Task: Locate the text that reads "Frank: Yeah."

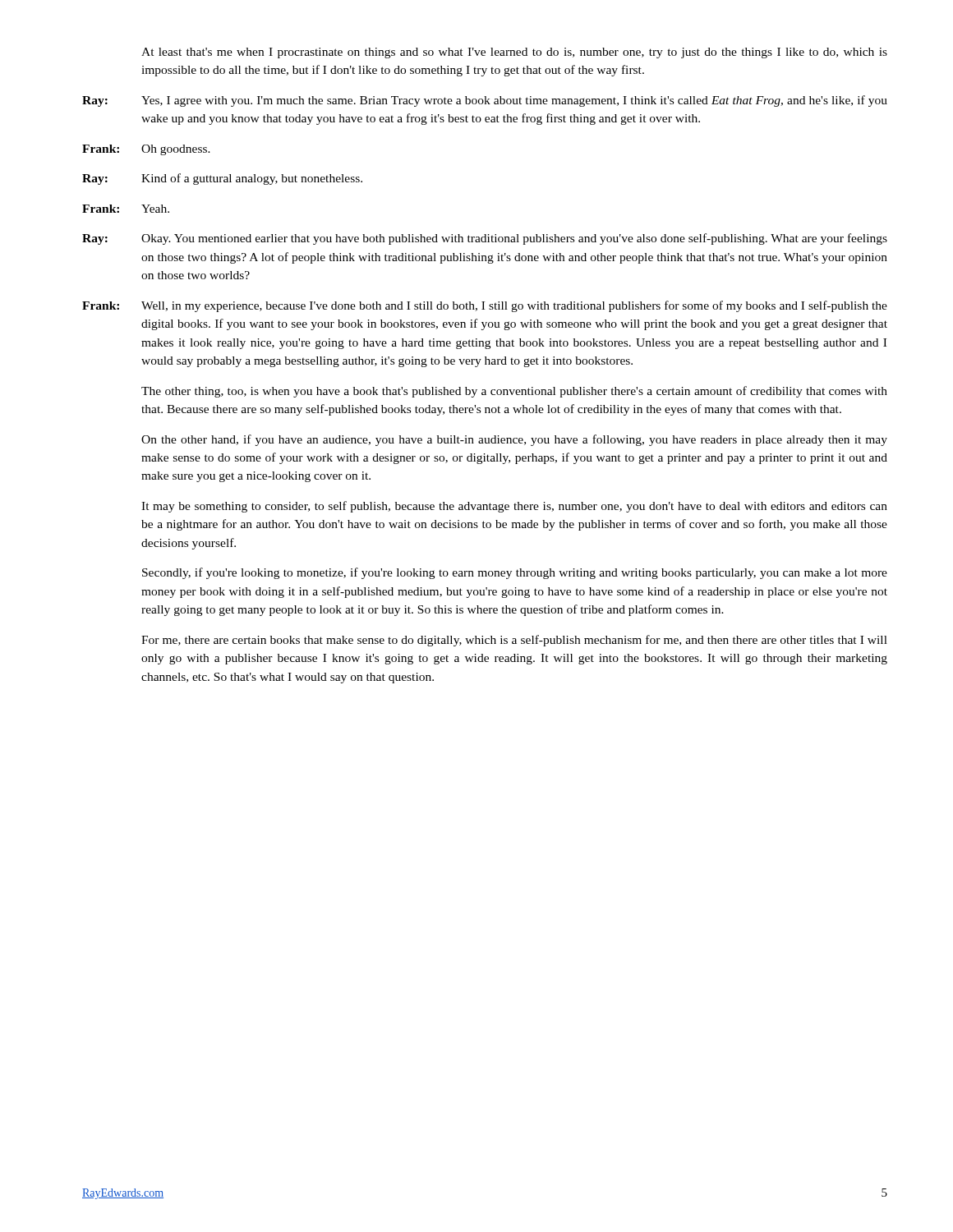Action: click(x=105, y=208)
